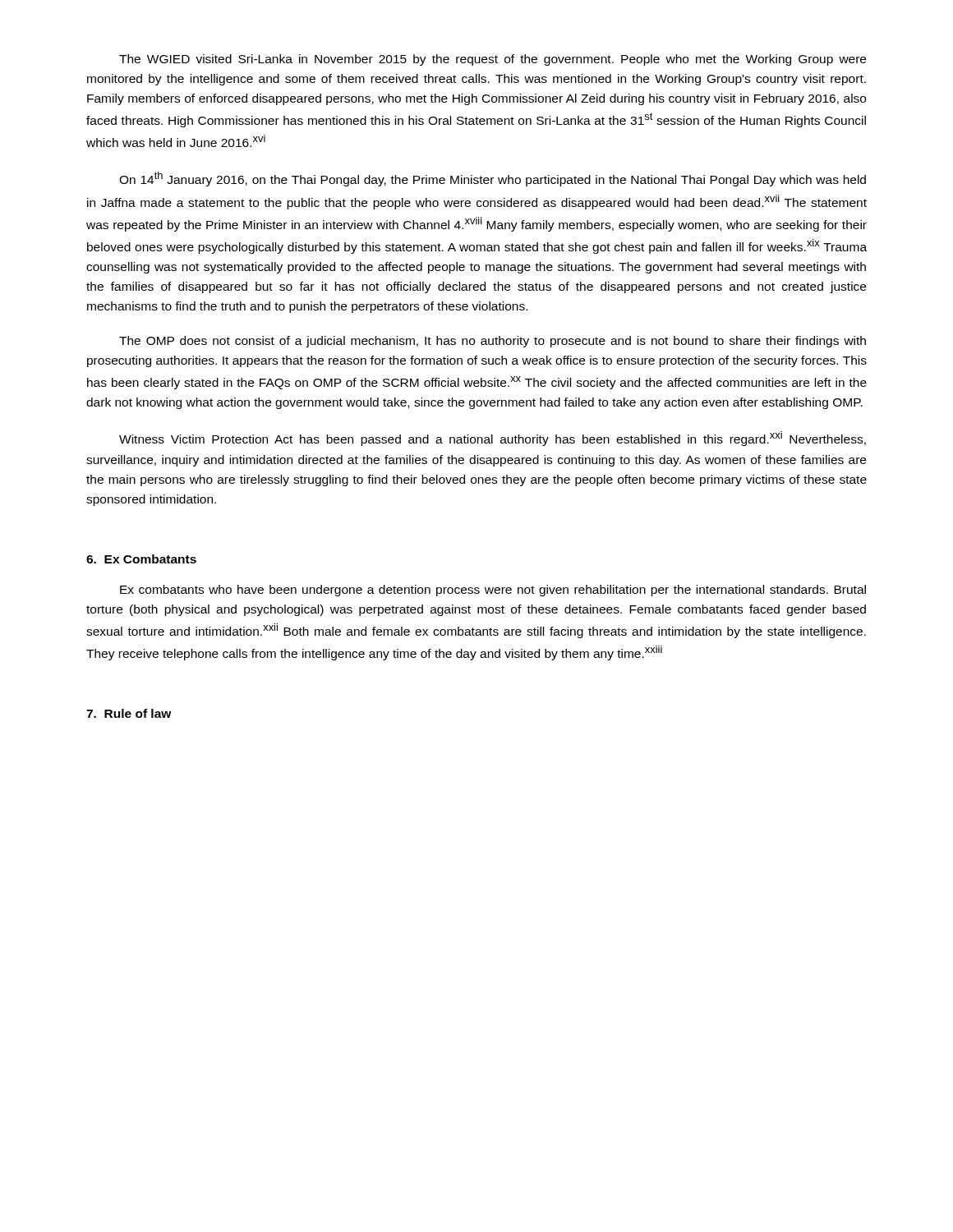
Task: Locate the text block containing "On 14th January 2016,"
Action: pyautogui.click(x=476, y=242)
